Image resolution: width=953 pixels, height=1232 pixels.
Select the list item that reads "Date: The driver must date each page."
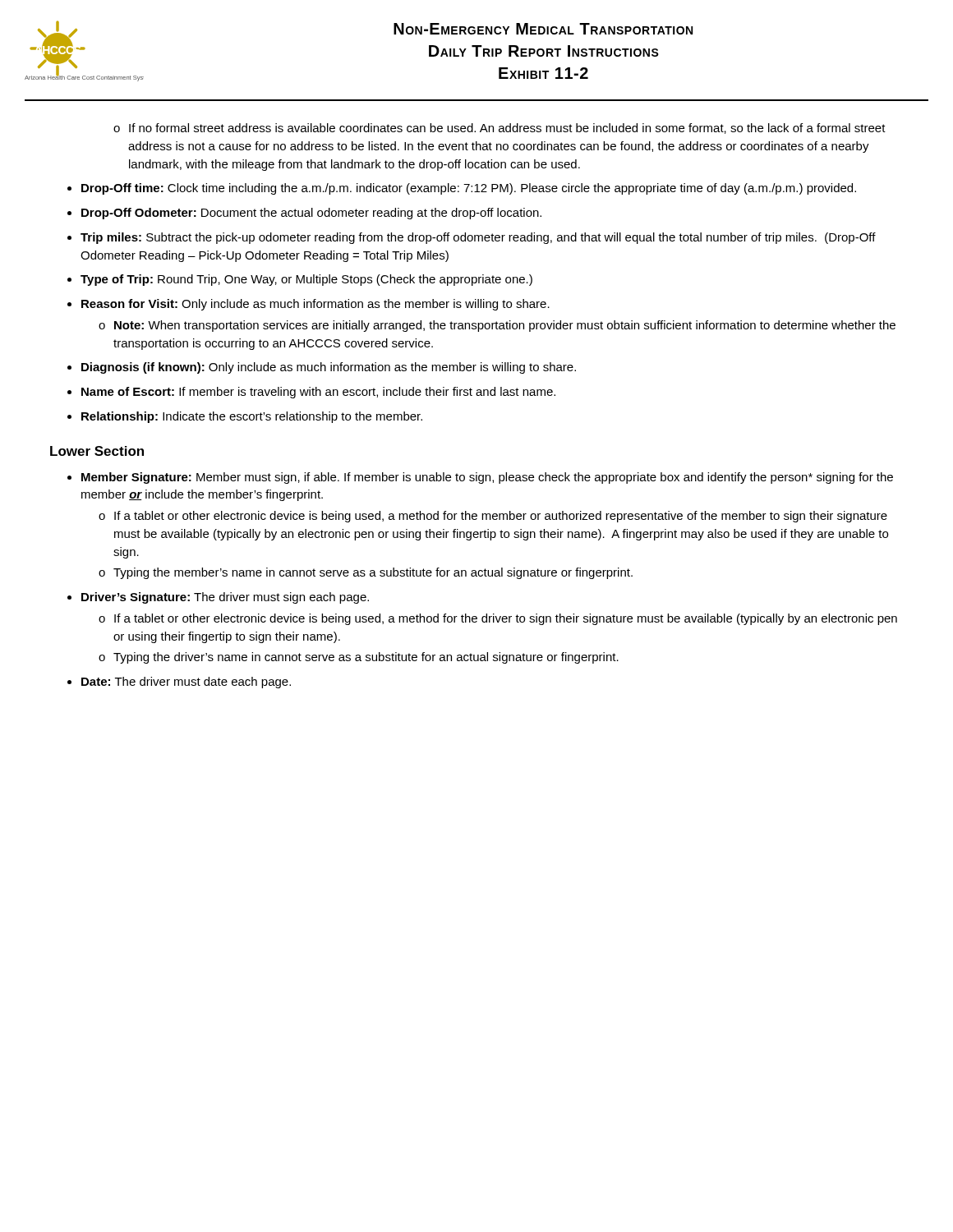tap(186, 681)
